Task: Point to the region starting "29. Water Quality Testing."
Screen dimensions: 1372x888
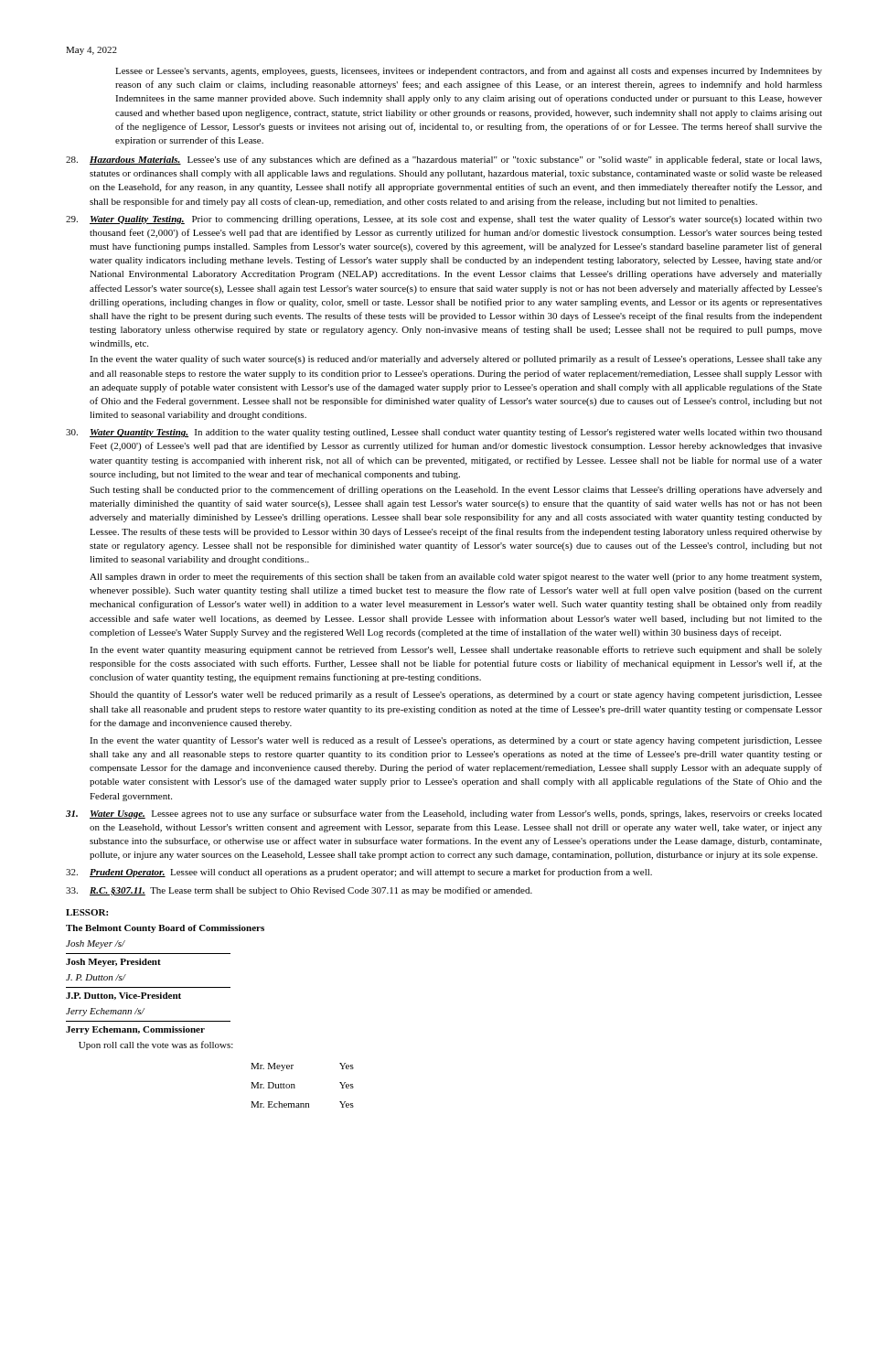Action: (444, 281)
